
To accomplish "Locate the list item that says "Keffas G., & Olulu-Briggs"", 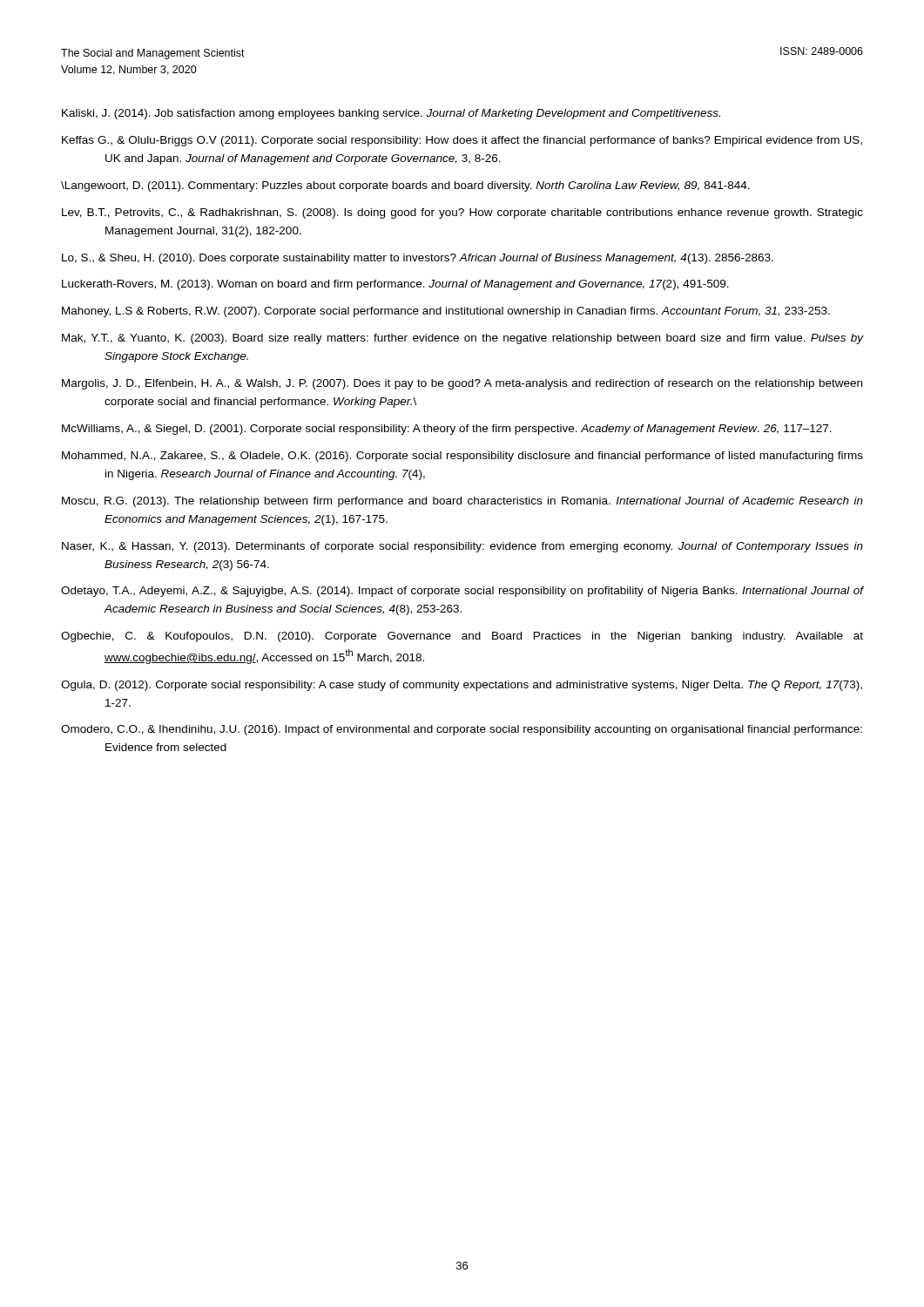I will pos(462,149).
